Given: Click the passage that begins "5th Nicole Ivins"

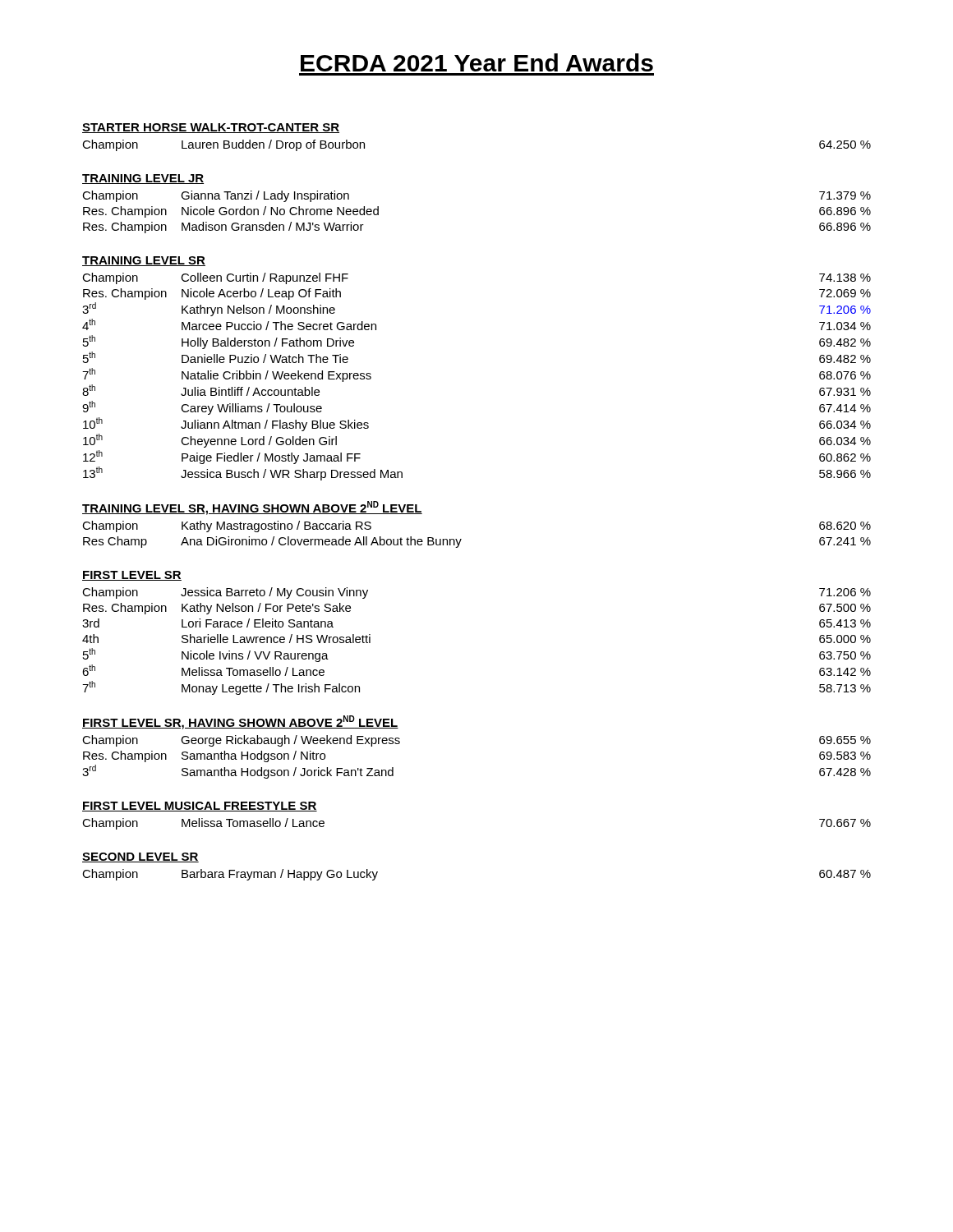Looking at the screenshot, I should coord(90,654).
